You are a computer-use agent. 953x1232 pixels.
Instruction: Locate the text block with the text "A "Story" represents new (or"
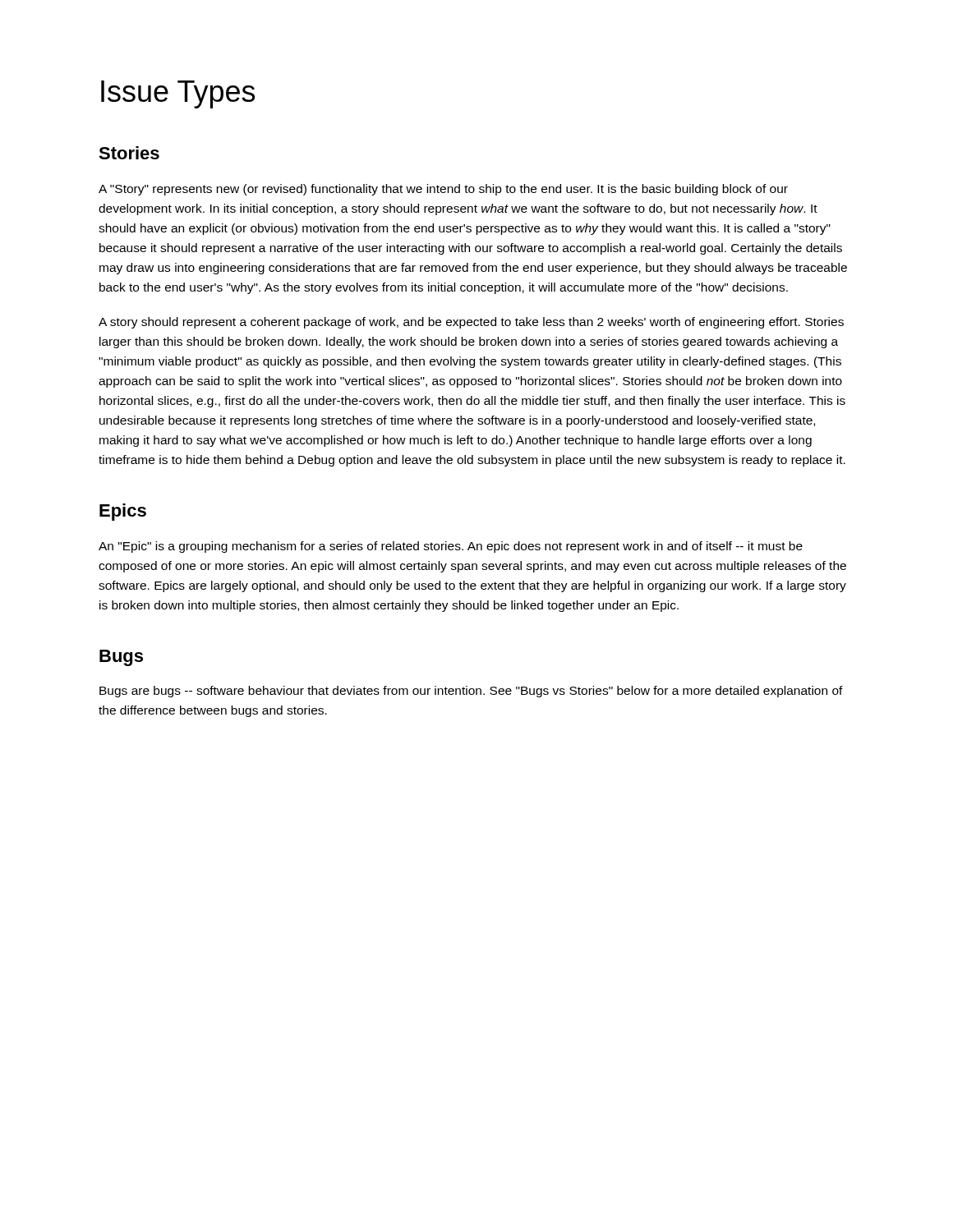pyautogui.click(x=473, y=238)
